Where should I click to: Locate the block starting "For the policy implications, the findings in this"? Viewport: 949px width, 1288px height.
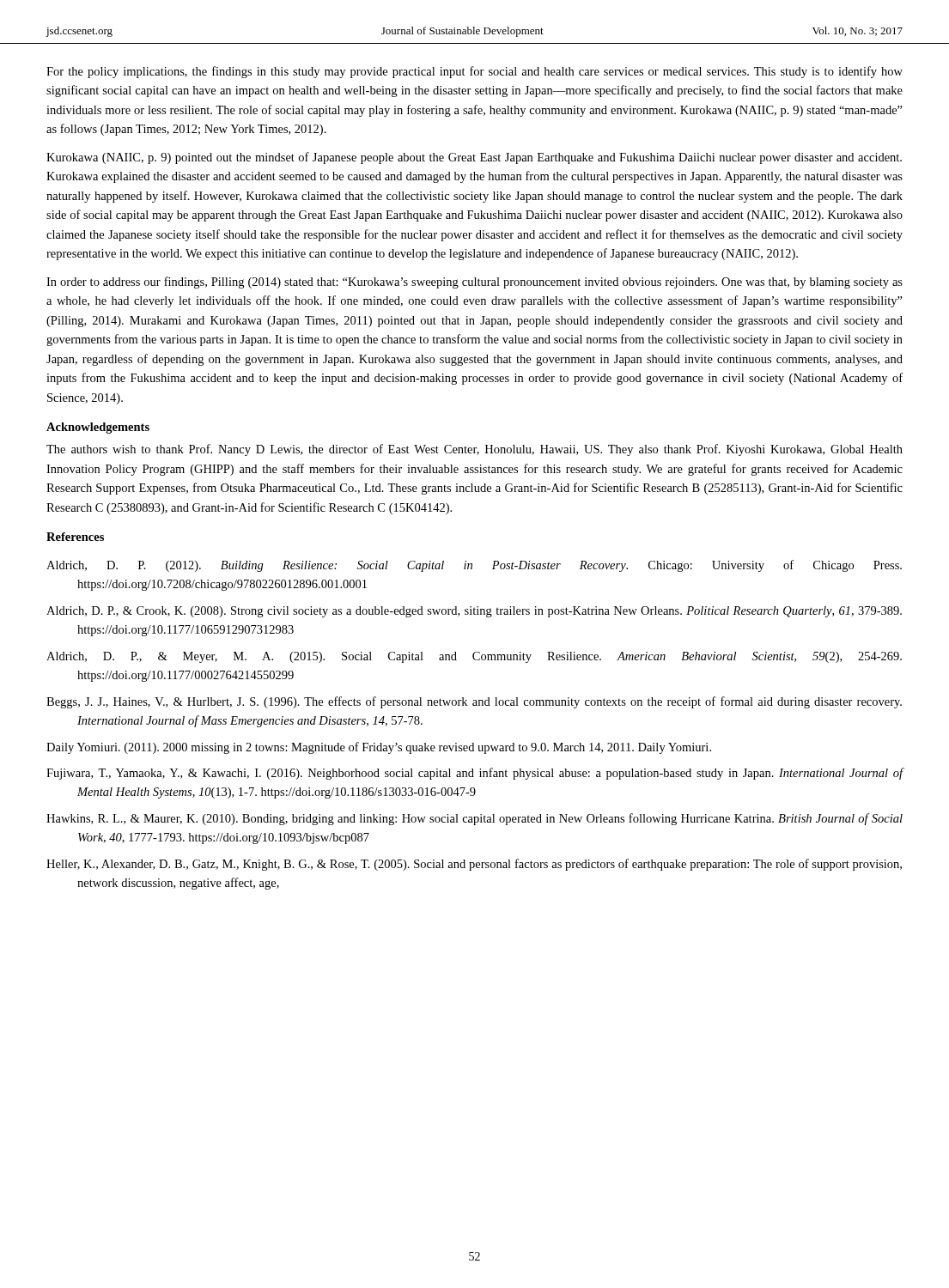pyautogui.click(x=474, y=100)
